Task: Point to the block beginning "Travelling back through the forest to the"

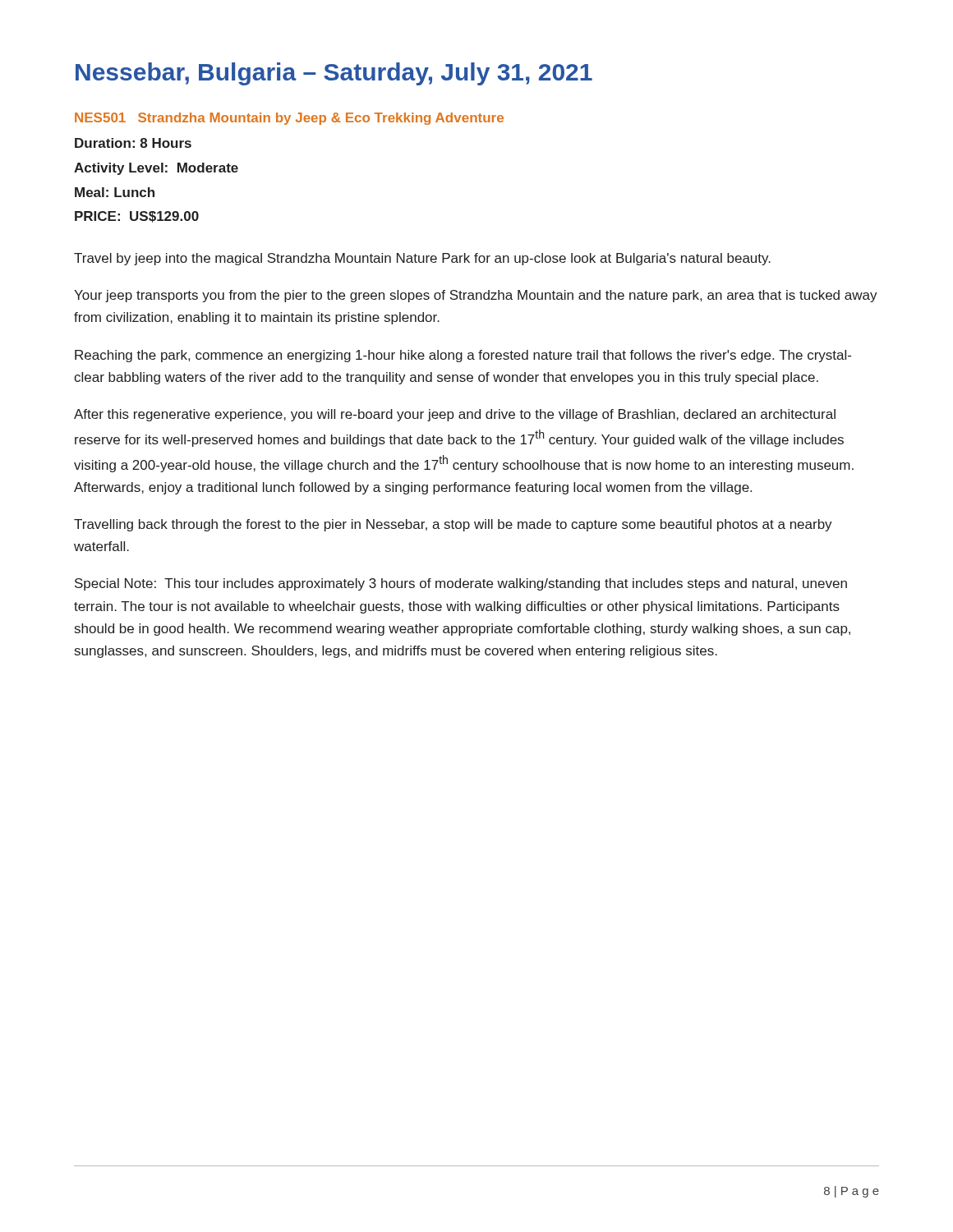Action: [x=453, y=536]
